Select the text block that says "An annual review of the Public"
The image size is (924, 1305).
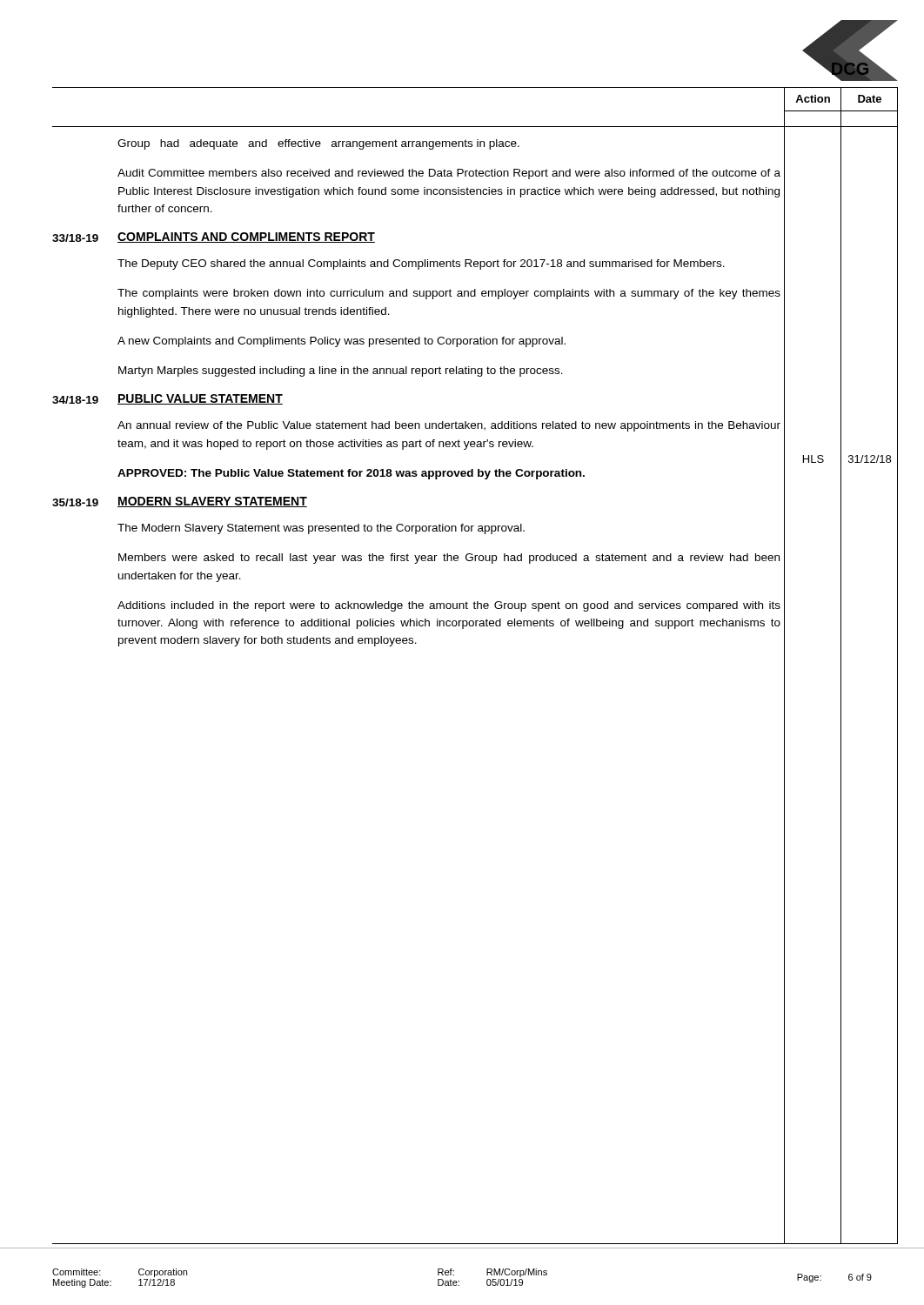click(449, 434)
